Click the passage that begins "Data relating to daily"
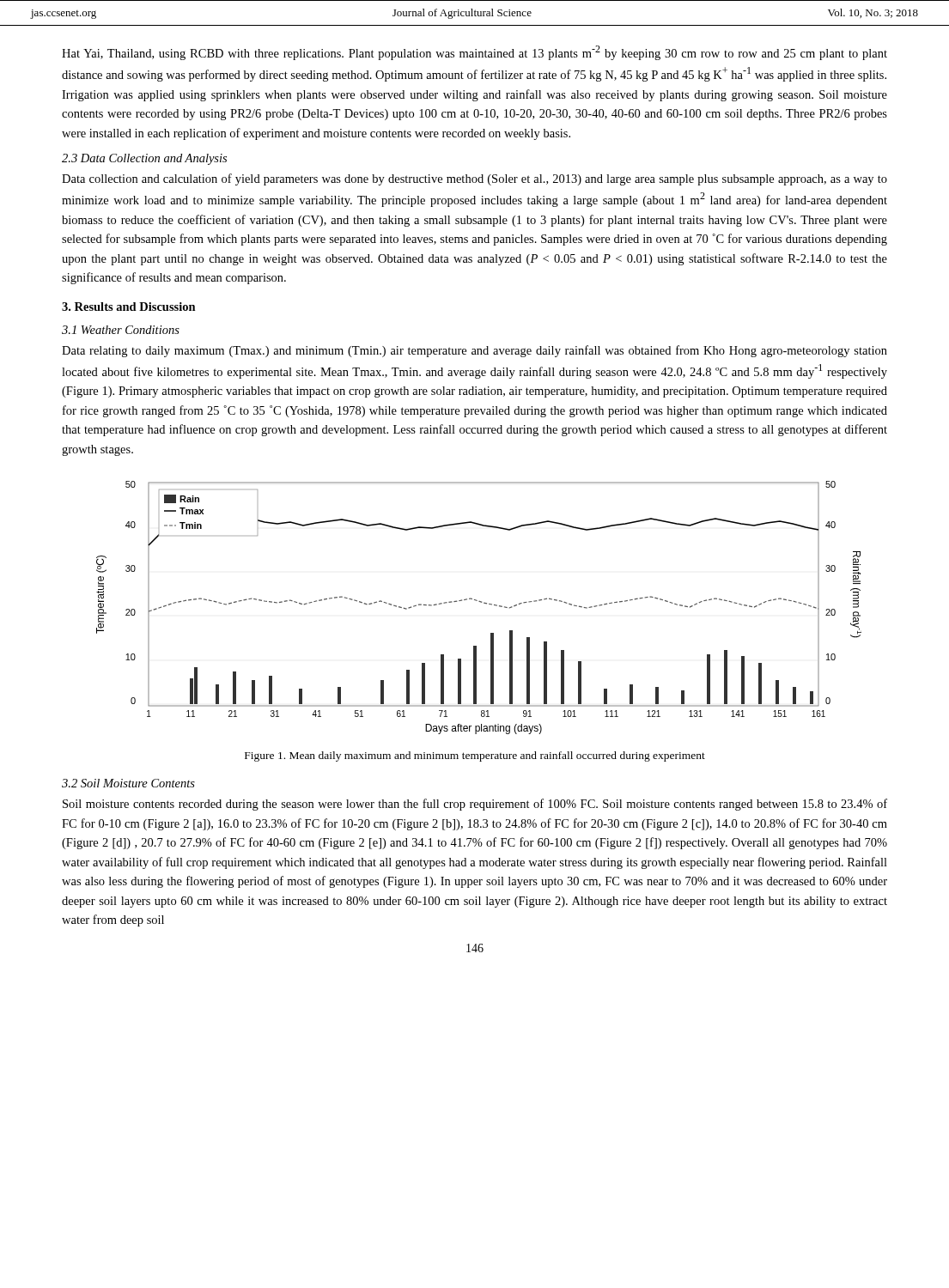 point(474,400)
